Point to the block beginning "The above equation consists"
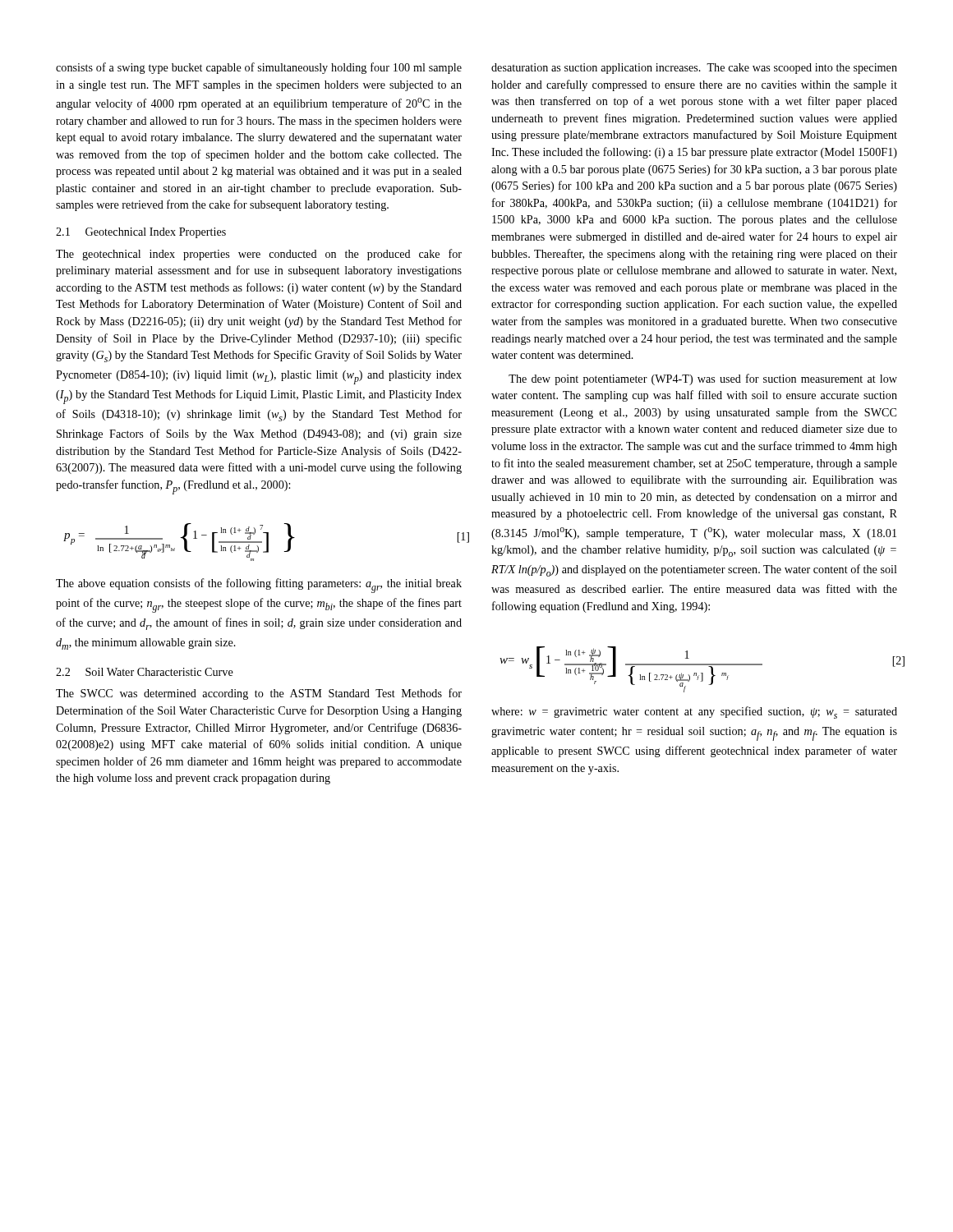This screenshot has width=953, height=1232. click(x=259, y=614)
